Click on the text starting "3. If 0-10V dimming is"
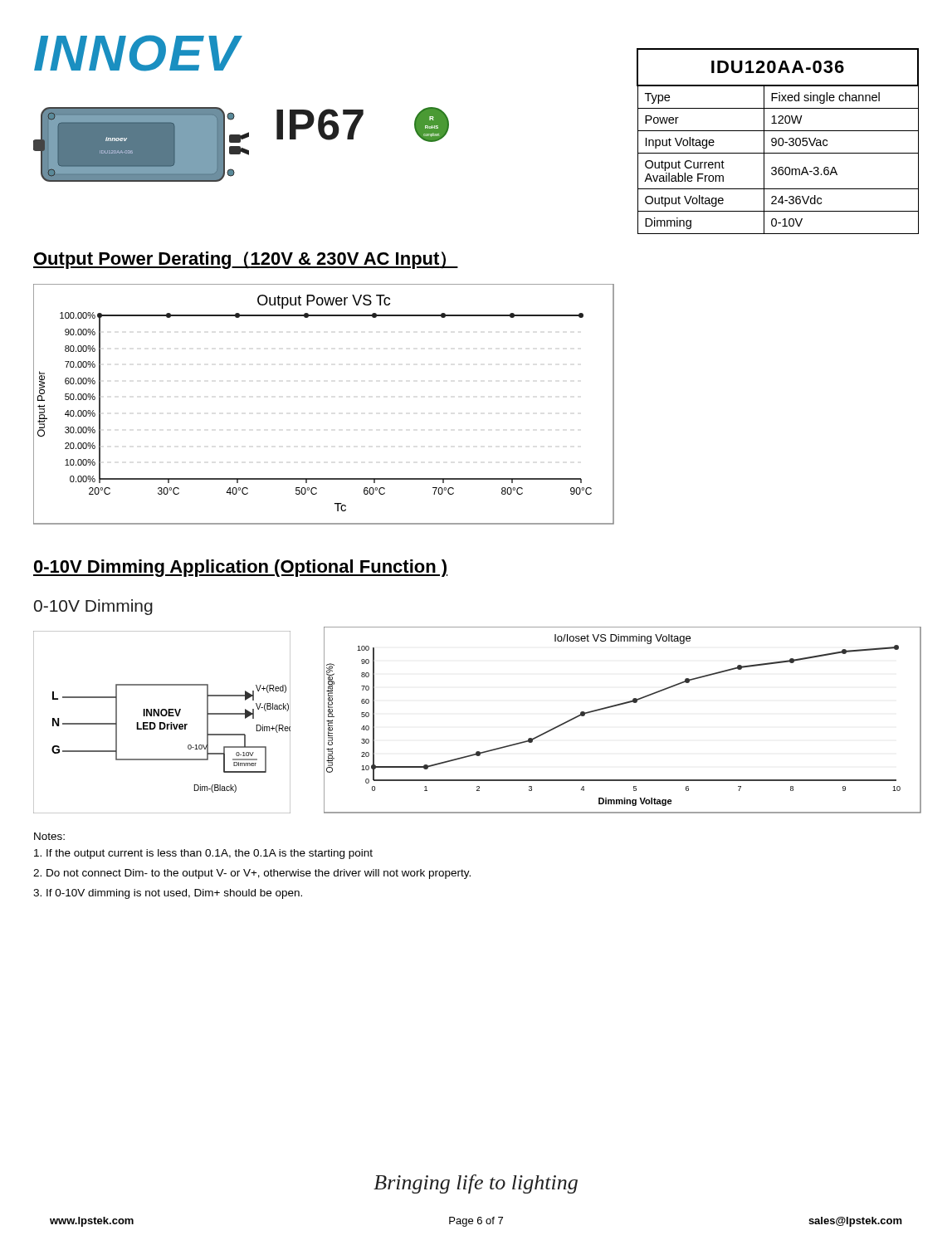 click(x=168, y=893)
